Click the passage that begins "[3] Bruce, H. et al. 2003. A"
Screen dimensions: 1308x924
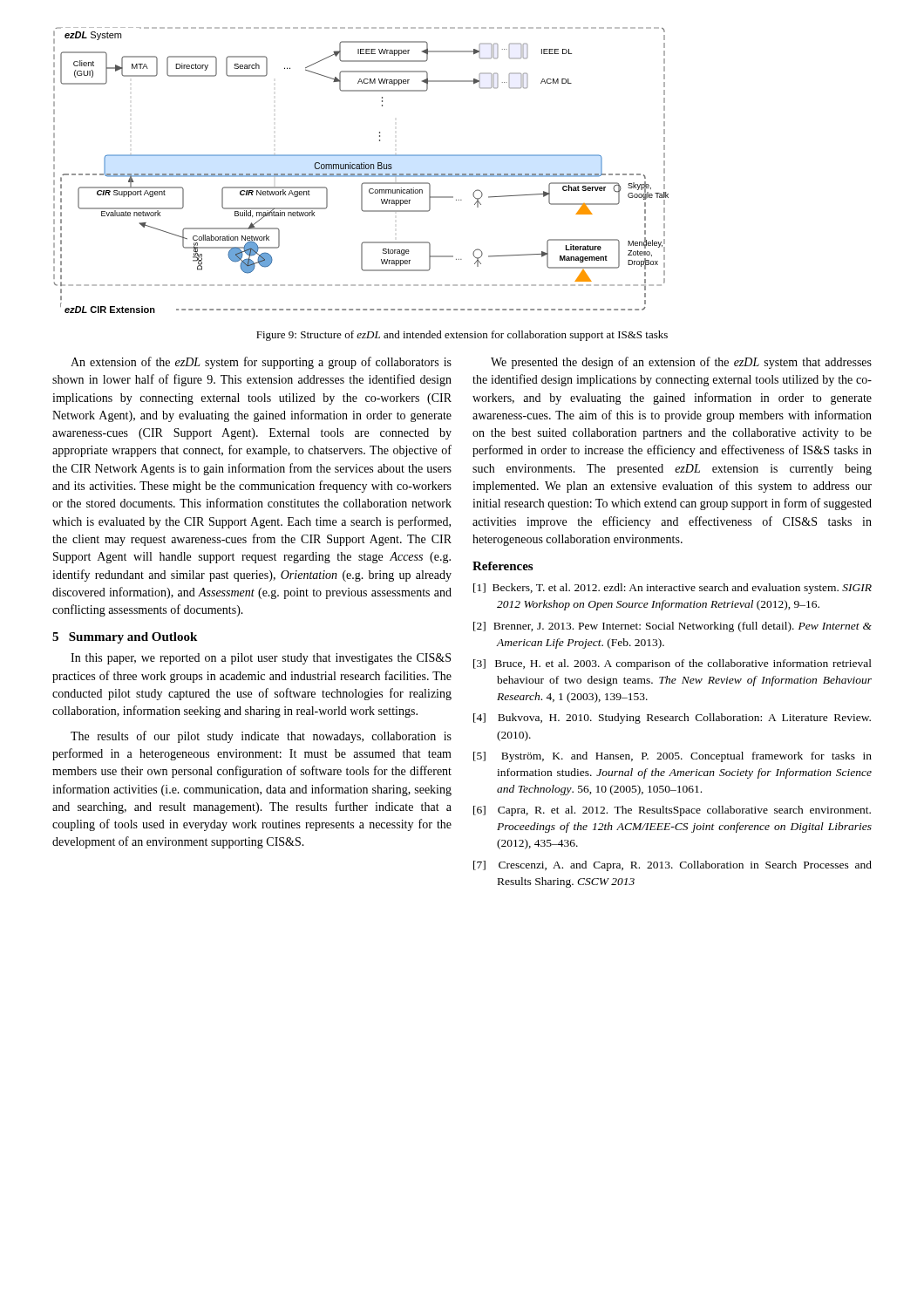click(672, 680)
